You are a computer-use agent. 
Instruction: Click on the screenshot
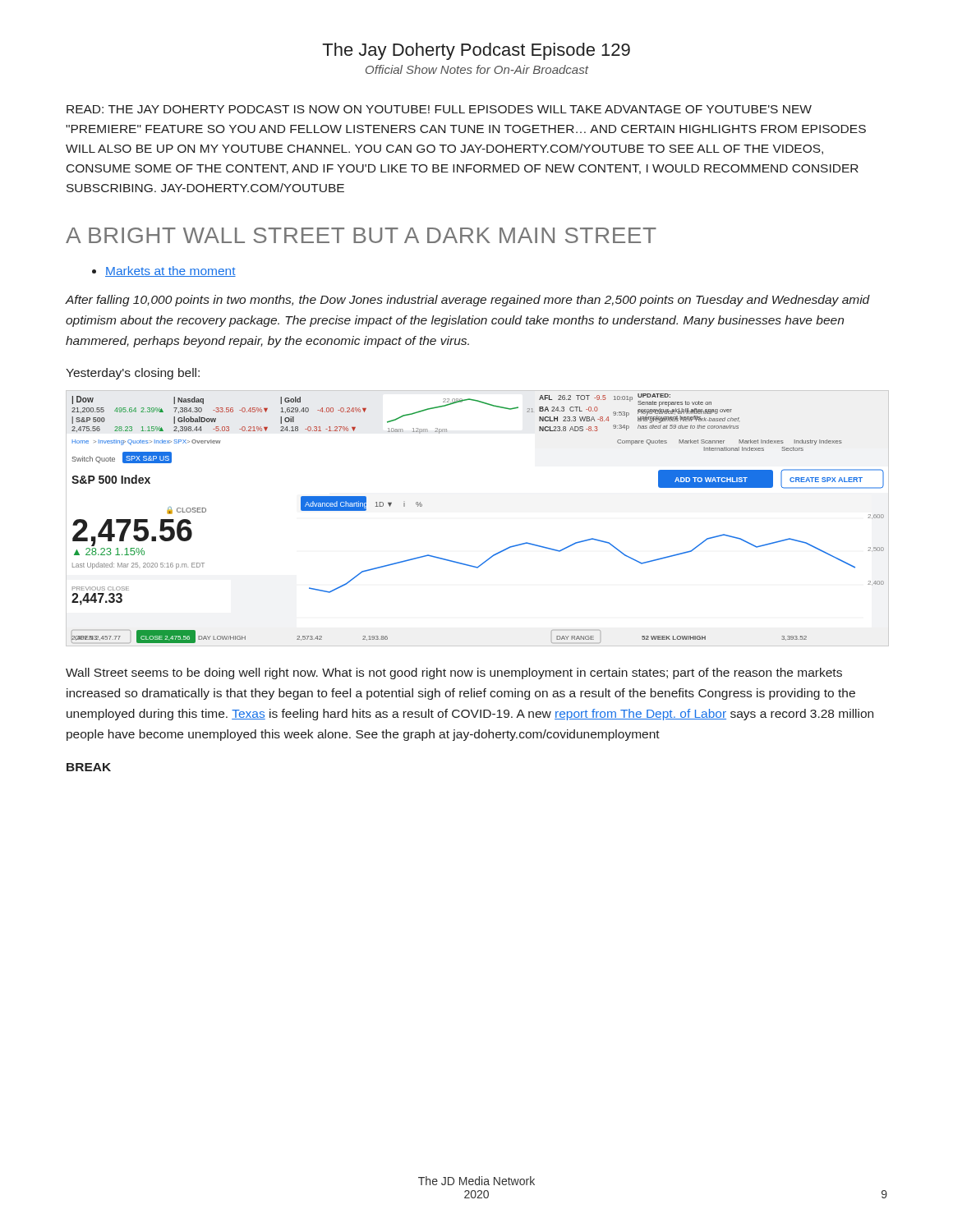pyautogui.click(x=477, y=519)
